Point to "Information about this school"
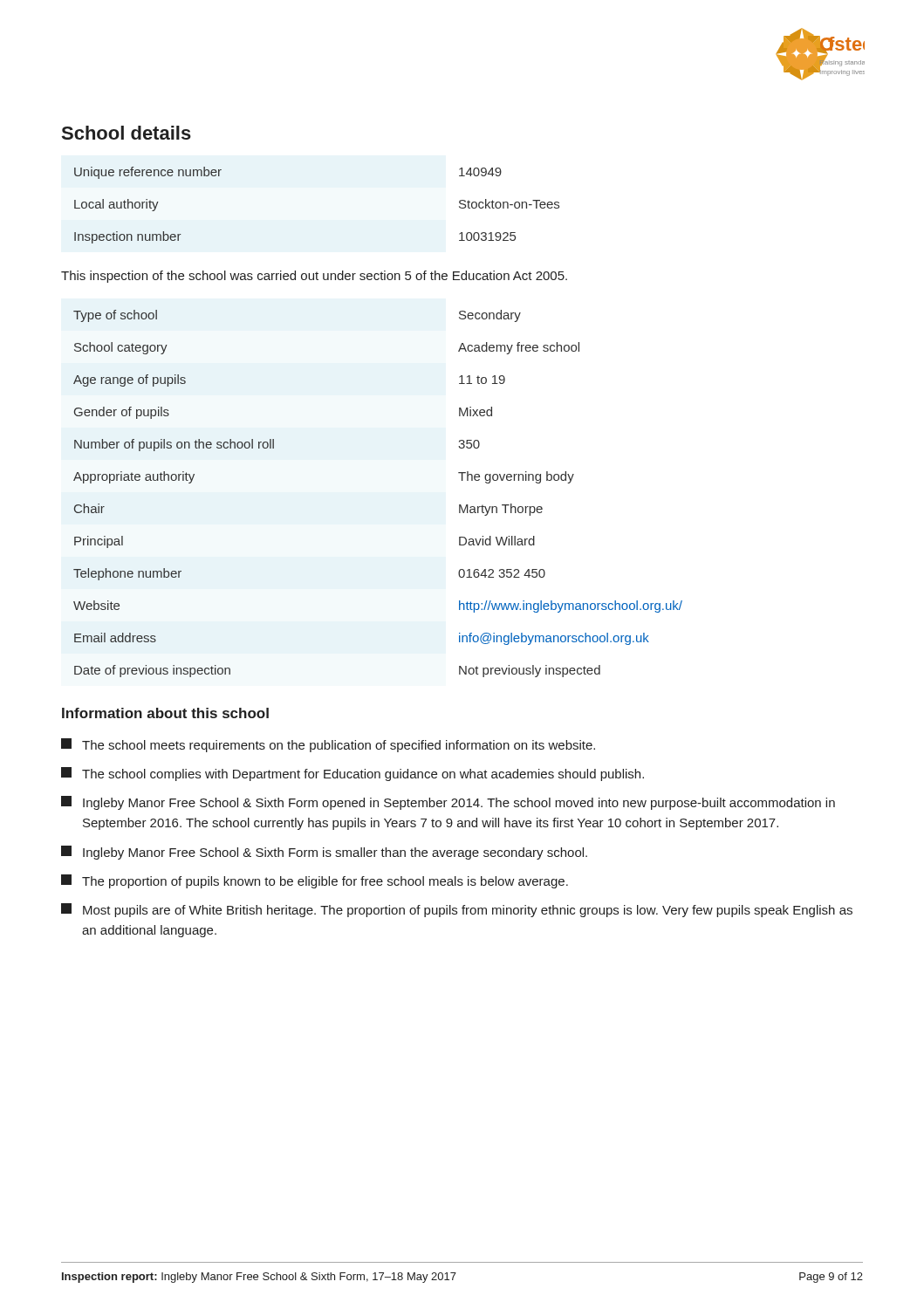 (x=165, y=713)
